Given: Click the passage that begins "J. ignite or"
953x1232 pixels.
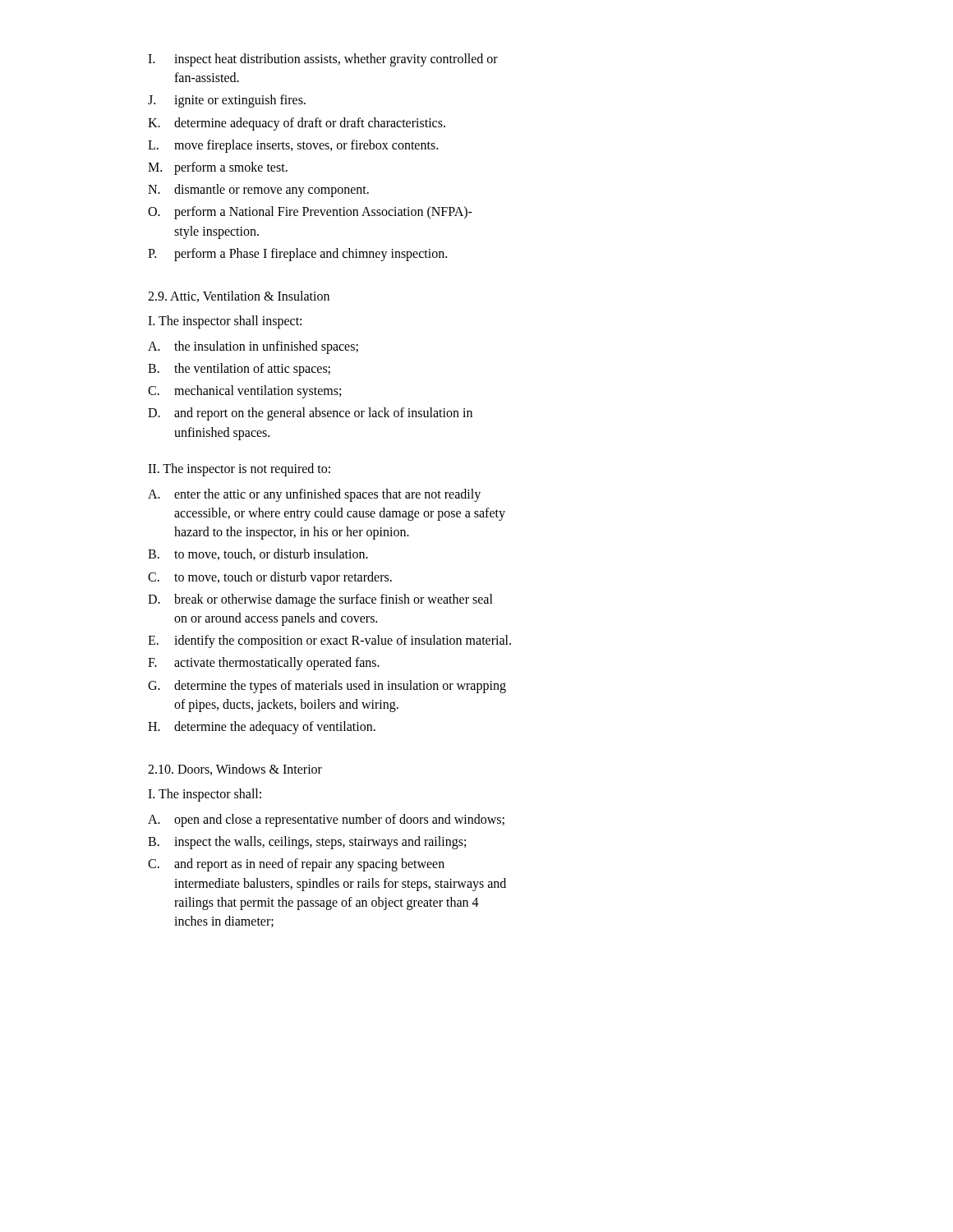Looking at the screenshot, I should (227, 101).
